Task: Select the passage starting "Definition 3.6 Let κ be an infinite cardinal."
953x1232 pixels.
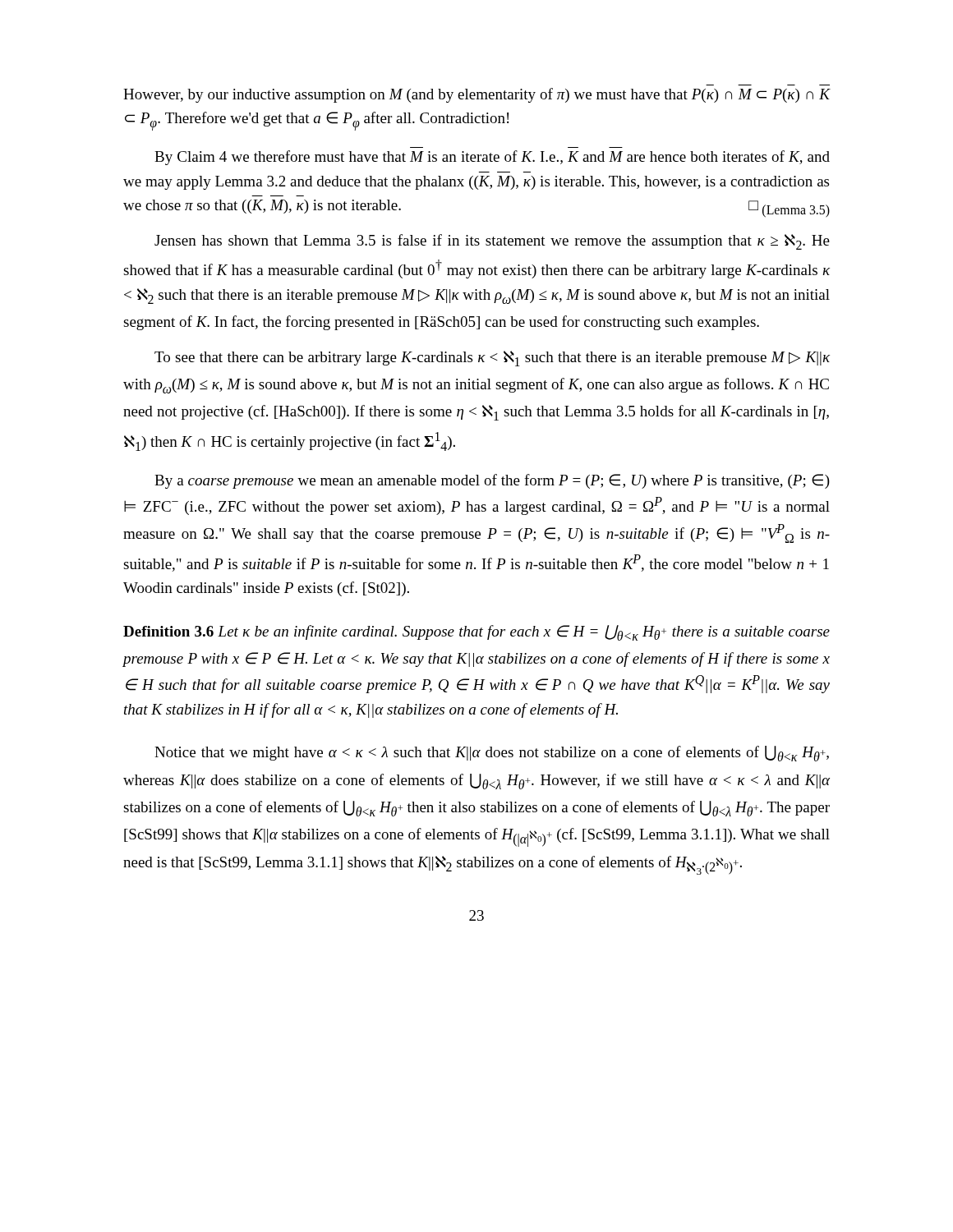Action: pyautogui.click(x=476, y=670)
